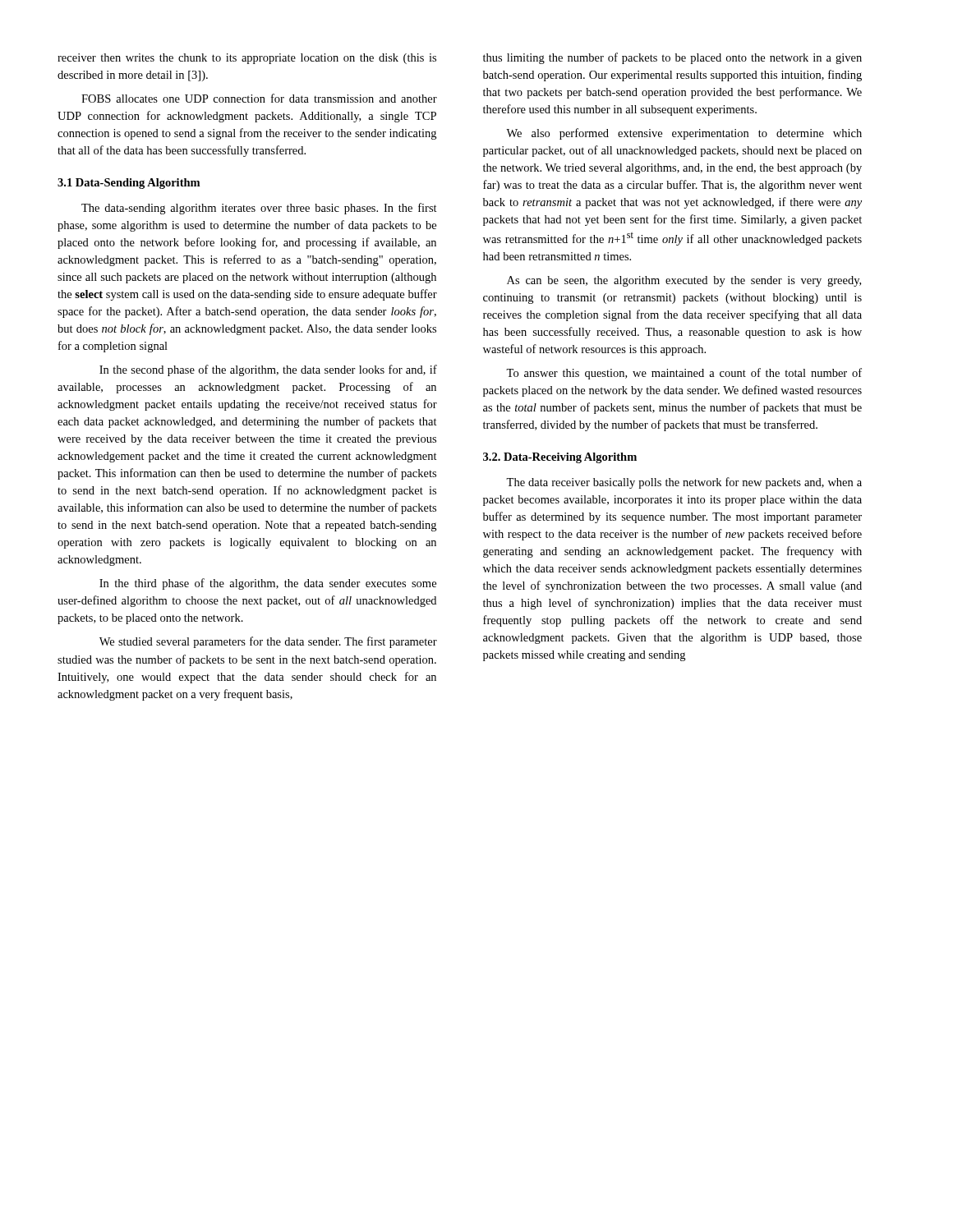Select the element starting "In the second phase of the algorithm,"
The height and width of the screenshot is (1232, 953).
coord(247,465)
